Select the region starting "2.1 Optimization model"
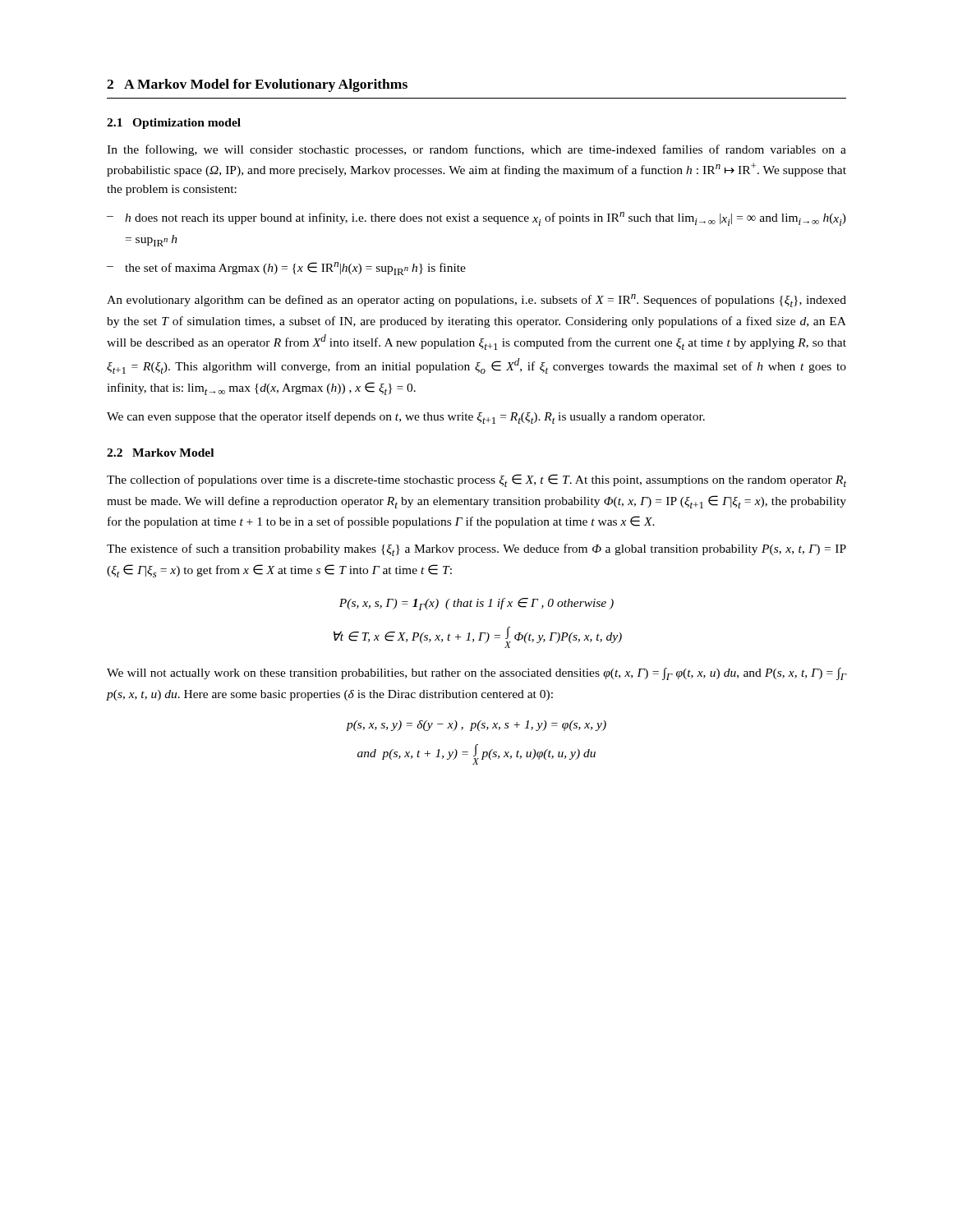The width and height of the screenshot is (953, 1232). pos(174,124)
